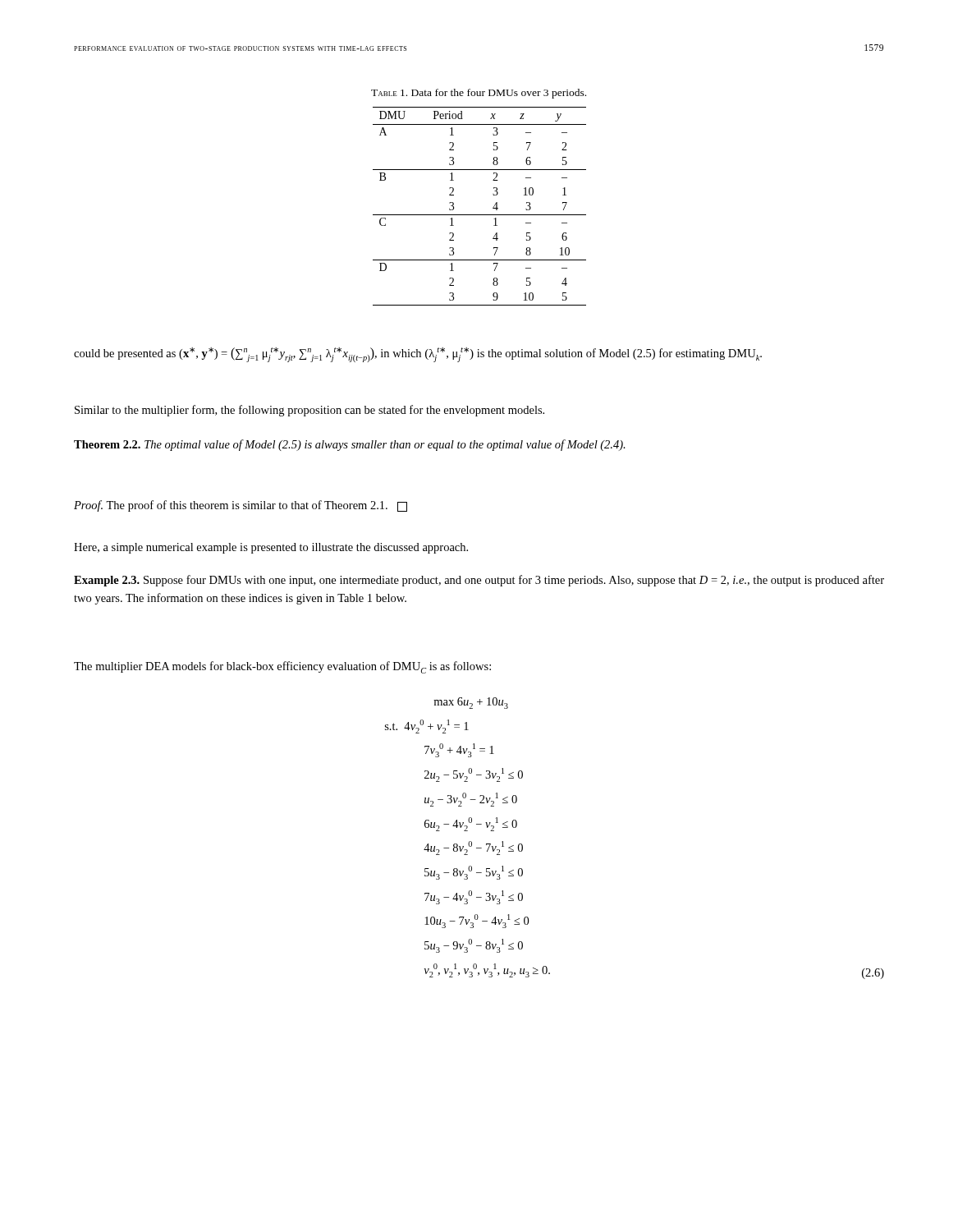Point to the block beginning "could be presented as"

point(418,354)
